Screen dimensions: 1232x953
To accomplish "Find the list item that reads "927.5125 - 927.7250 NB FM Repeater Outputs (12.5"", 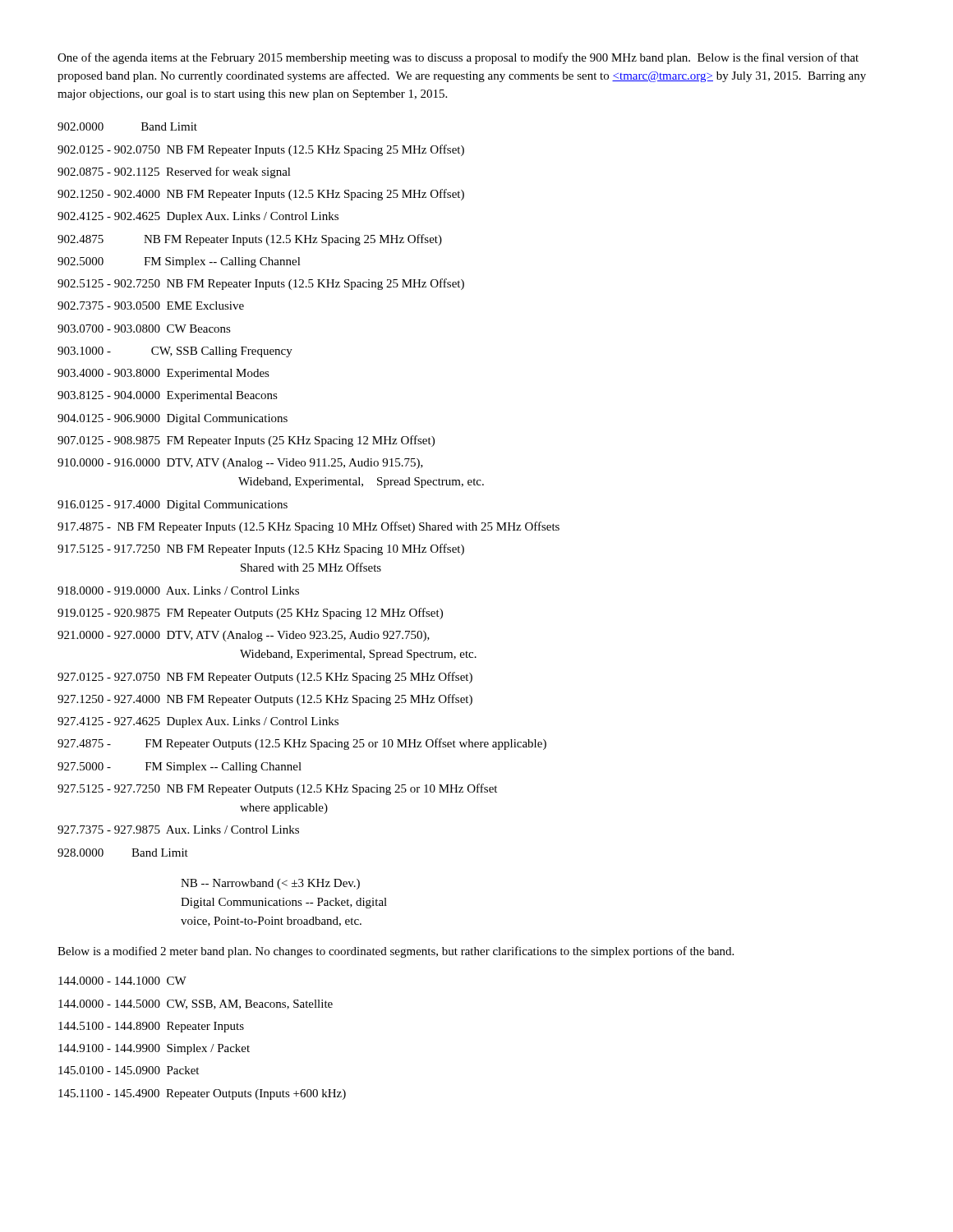I will tap(277, 798).
